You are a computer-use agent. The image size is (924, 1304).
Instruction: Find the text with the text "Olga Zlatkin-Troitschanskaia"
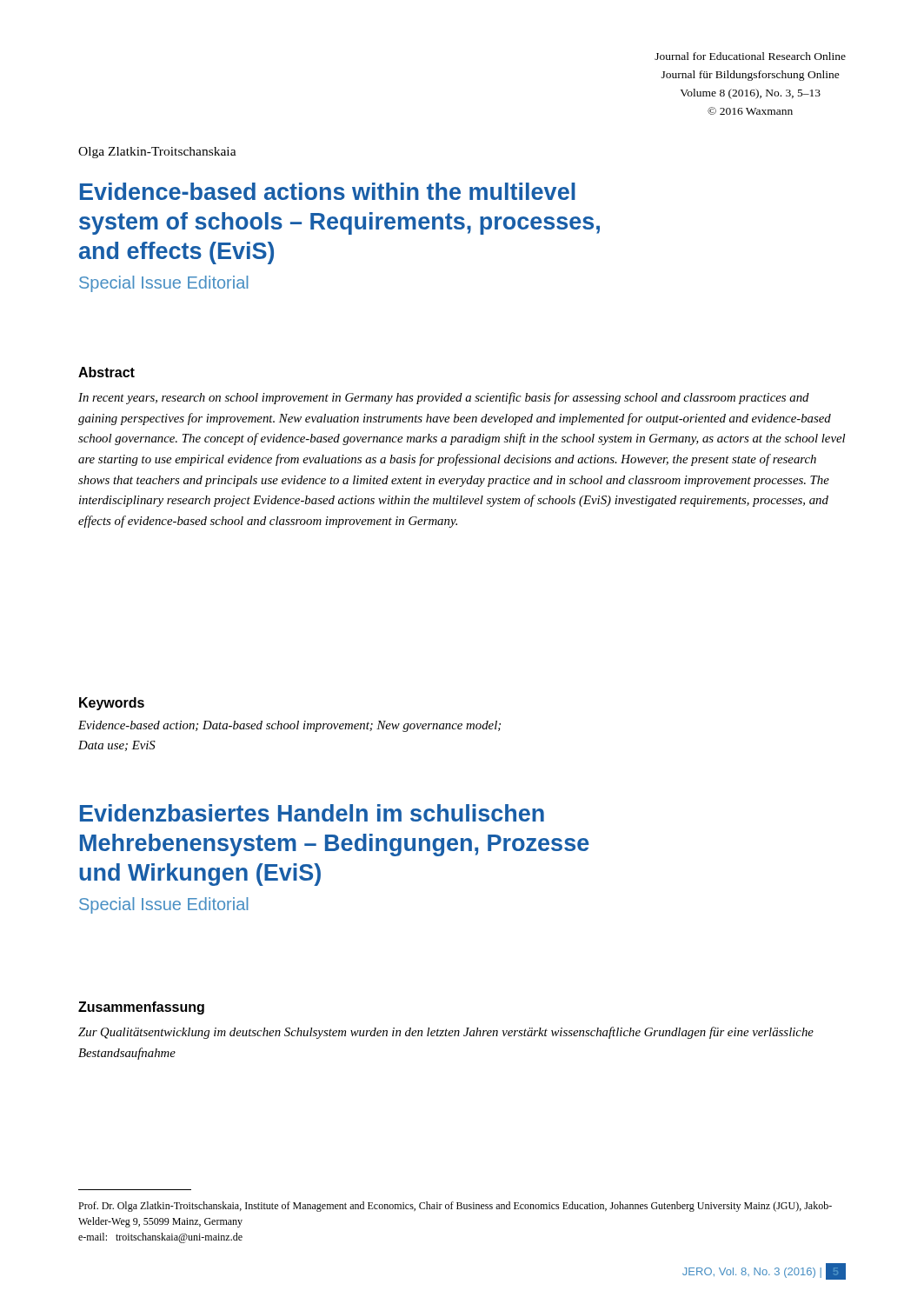(x=157, y=151)
